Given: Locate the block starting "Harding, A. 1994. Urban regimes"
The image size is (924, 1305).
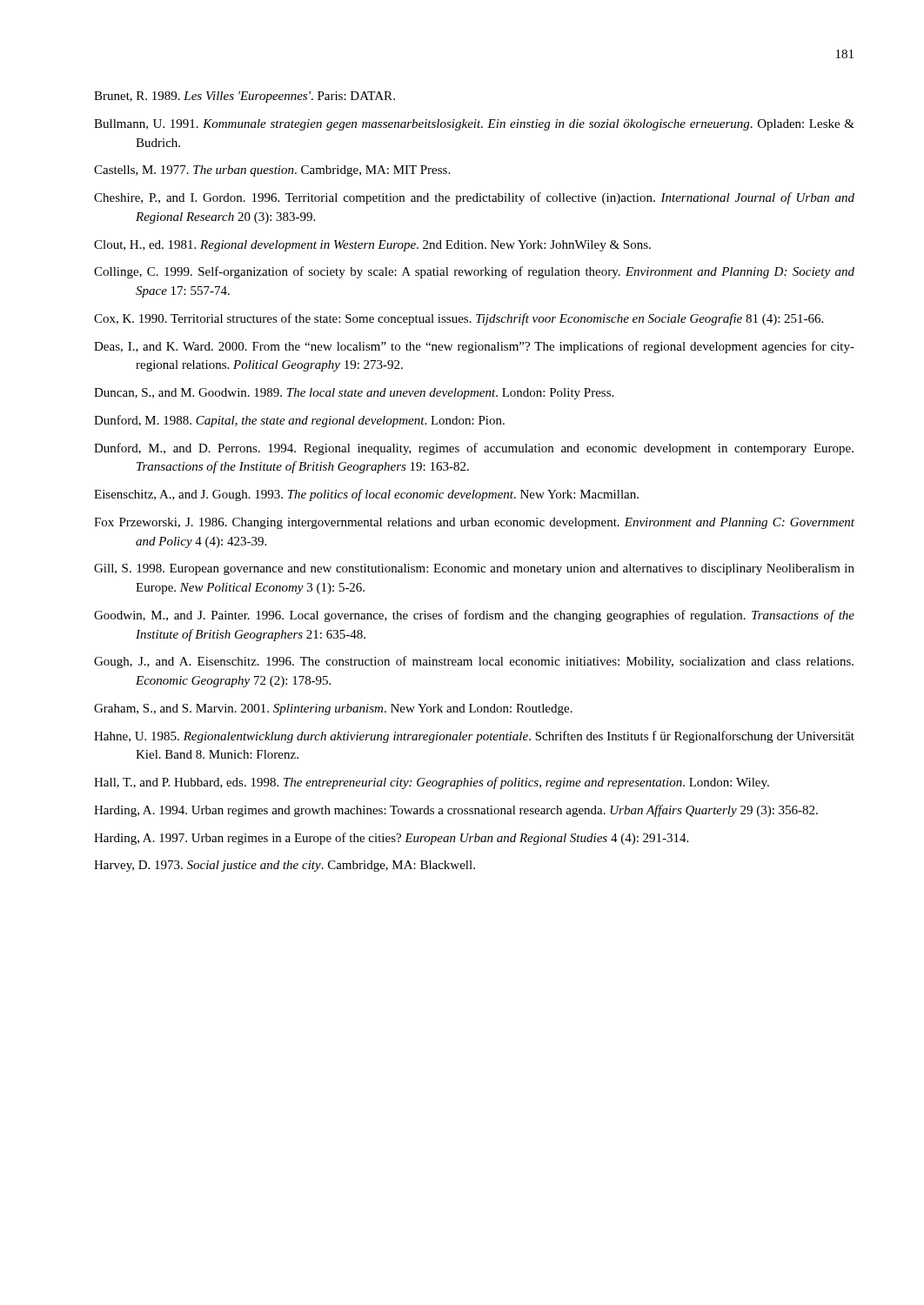Looking at the screenshot, I should (x=456, y=810).
